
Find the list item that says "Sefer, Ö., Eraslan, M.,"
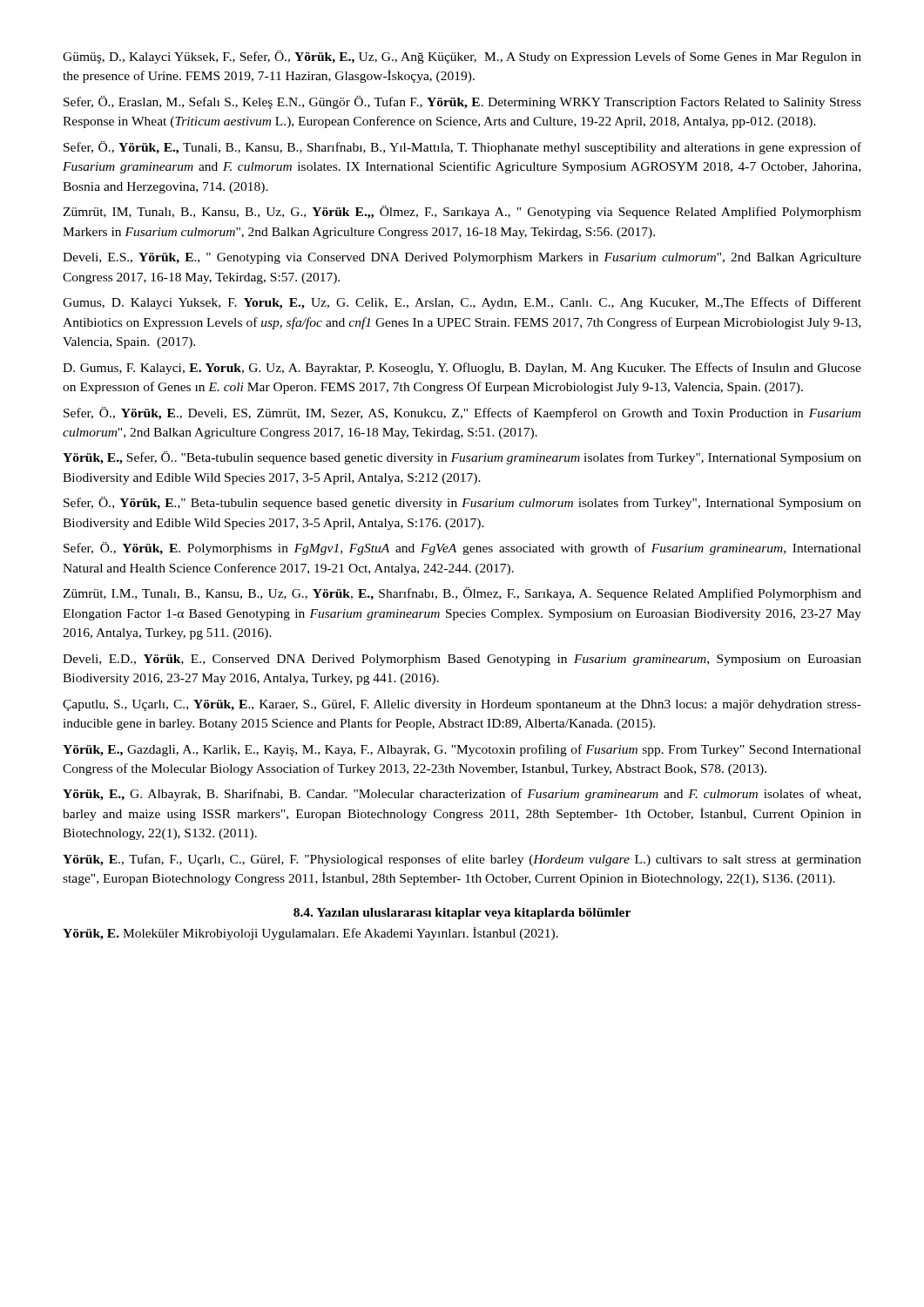[x=462, y=112]
